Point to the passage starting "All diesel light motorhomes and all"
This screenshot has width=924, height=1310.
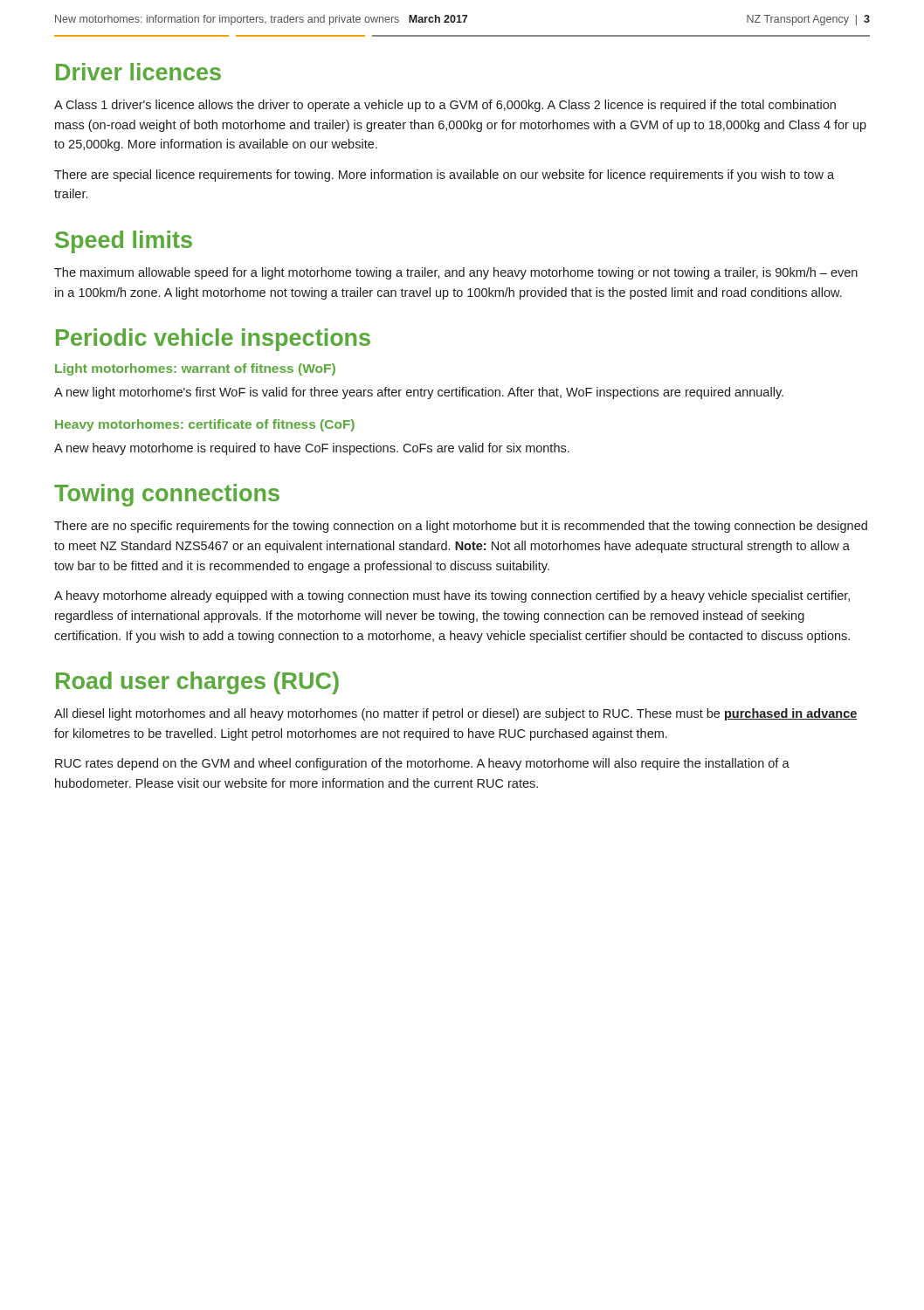(456, 724)
